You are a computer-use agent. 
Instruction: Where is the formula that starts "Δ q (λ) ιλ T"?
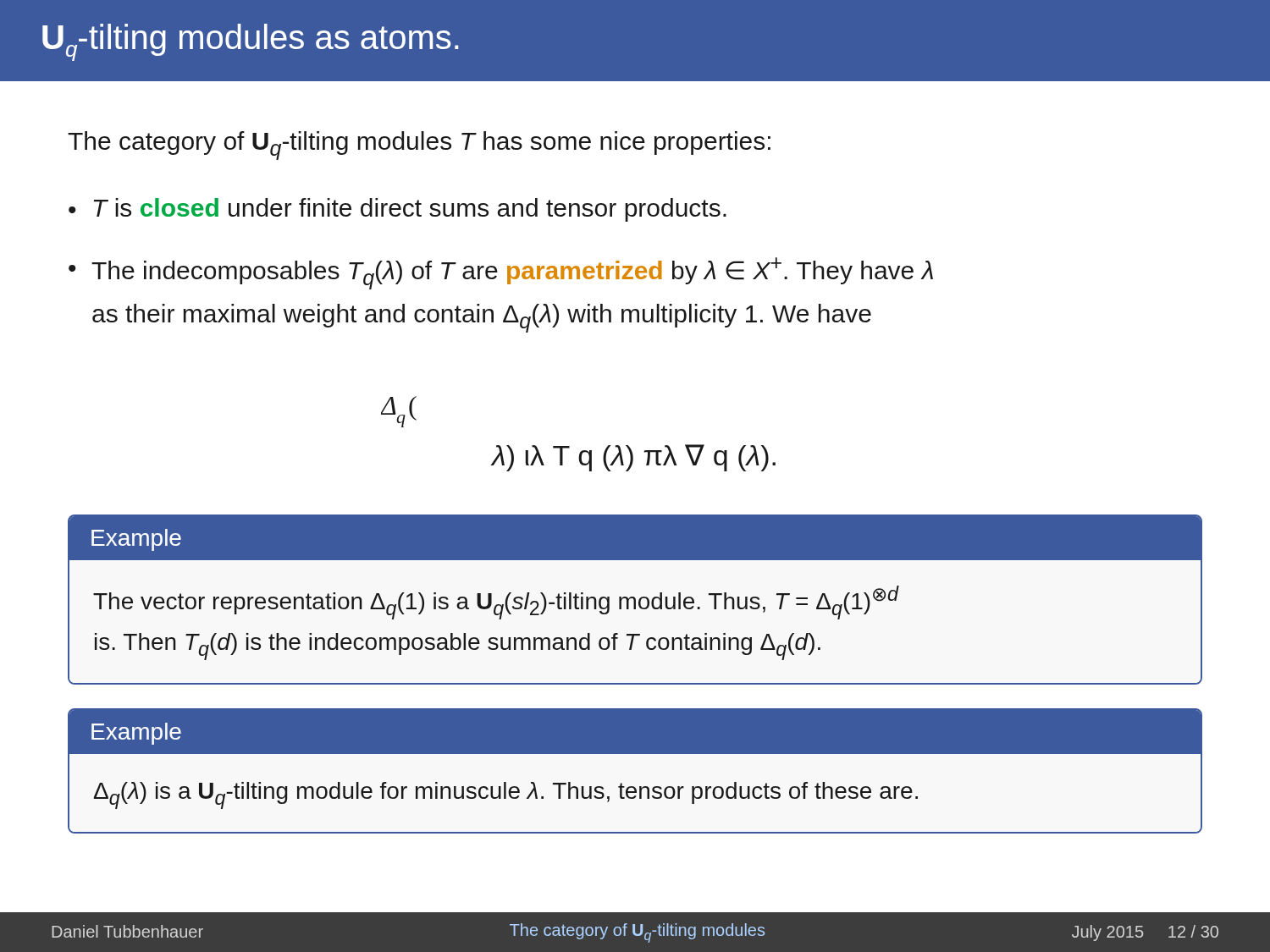tap(399, 412)
